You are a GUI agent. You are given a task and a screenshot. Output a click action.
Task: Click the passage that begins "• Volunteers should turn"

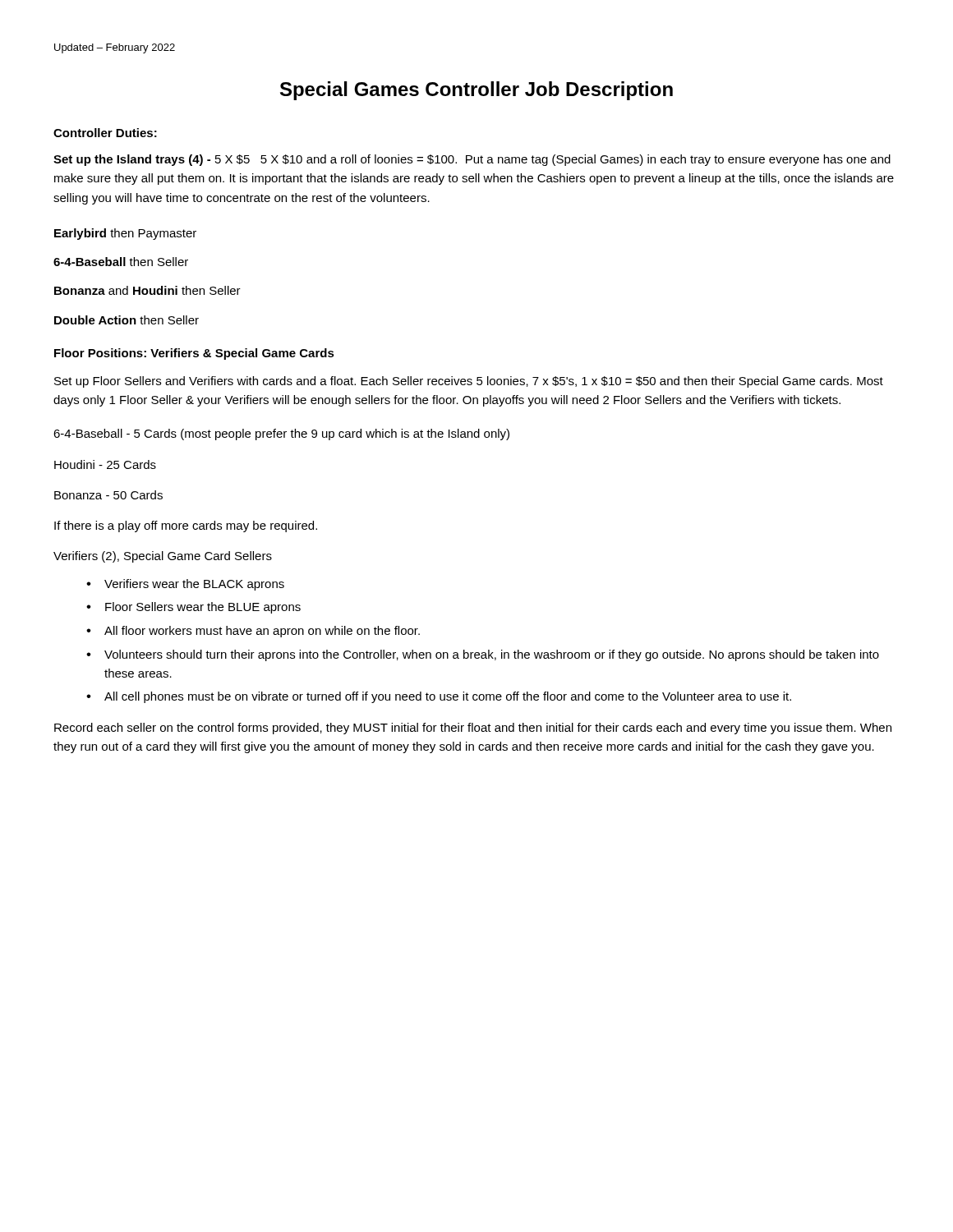tap(493, 664)
